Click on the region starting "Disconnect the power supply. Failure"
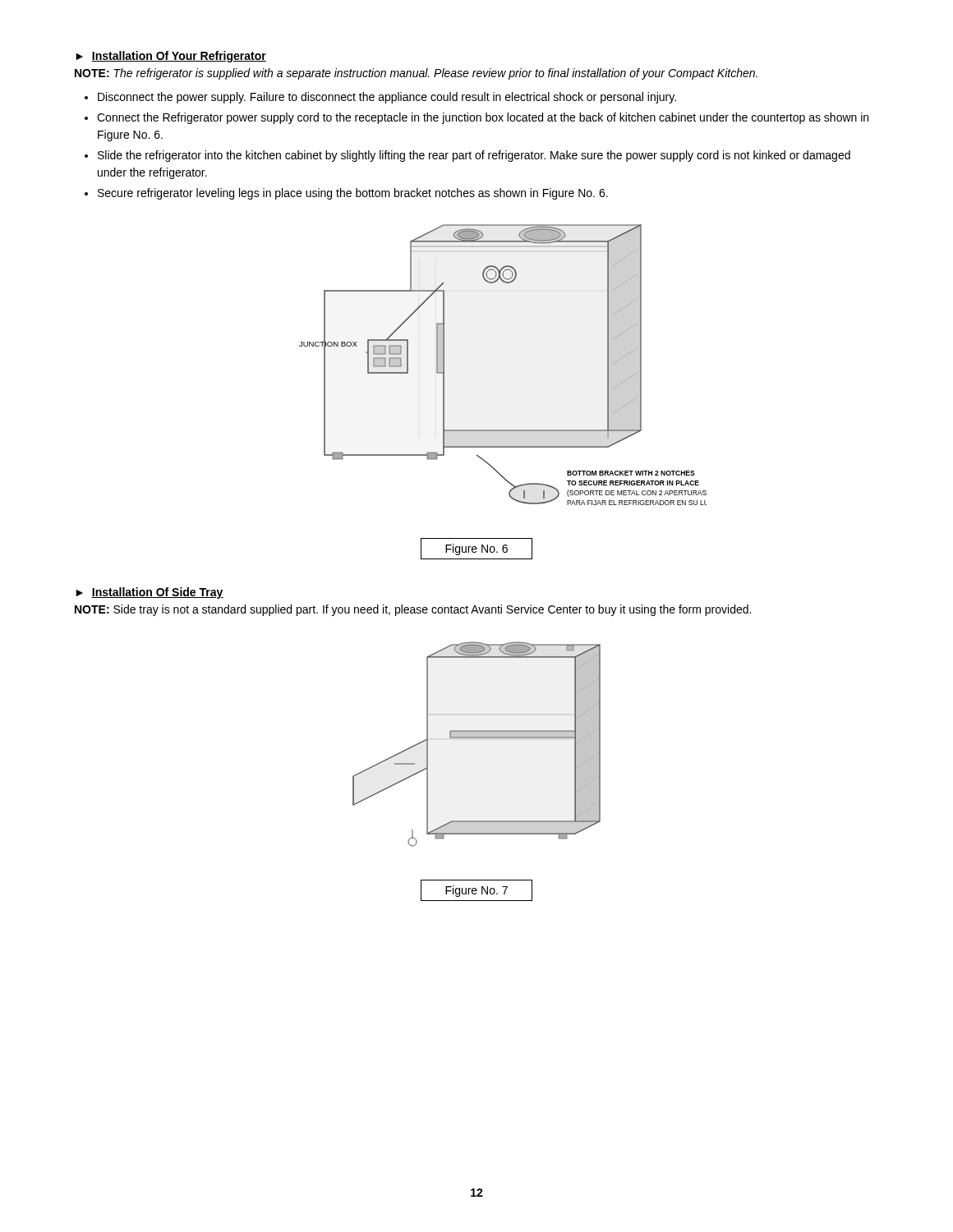953x1232 pixels. coord(476,97)
